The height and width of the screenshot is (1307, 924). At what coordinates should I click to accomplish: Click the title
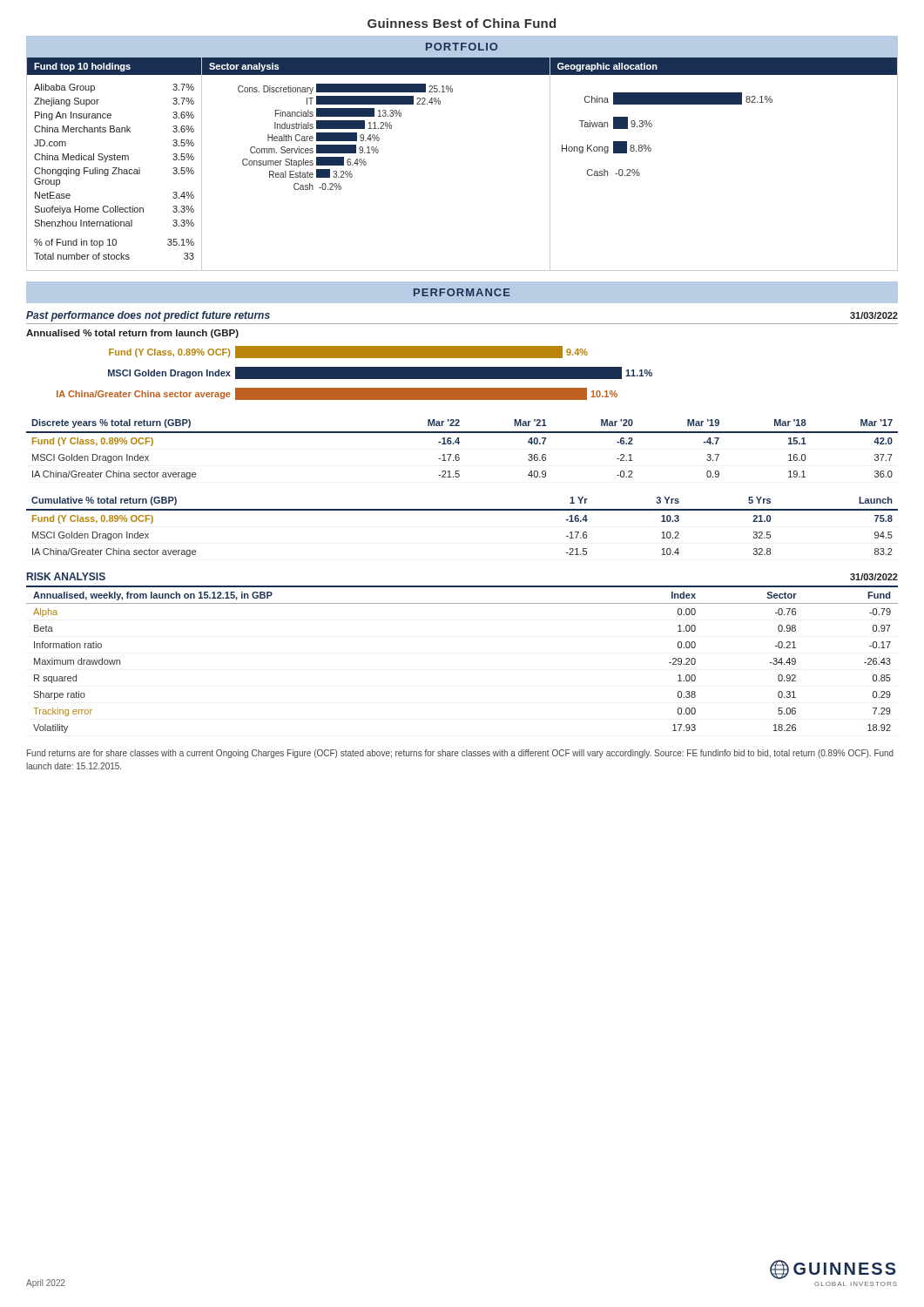[462, 23]
